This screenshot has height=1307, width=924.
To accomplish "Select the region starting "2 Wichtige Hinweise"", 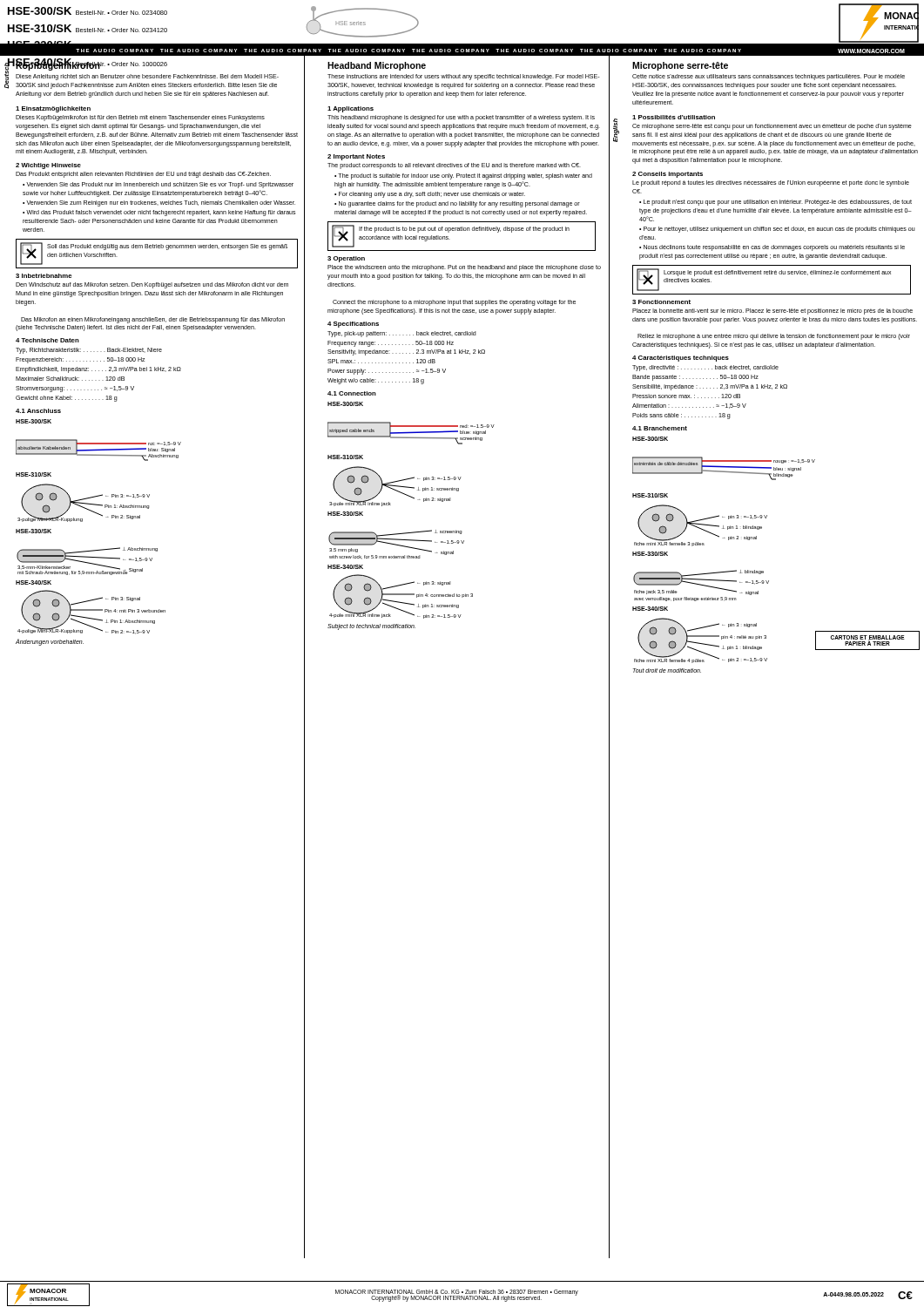I will pos(48,165).
